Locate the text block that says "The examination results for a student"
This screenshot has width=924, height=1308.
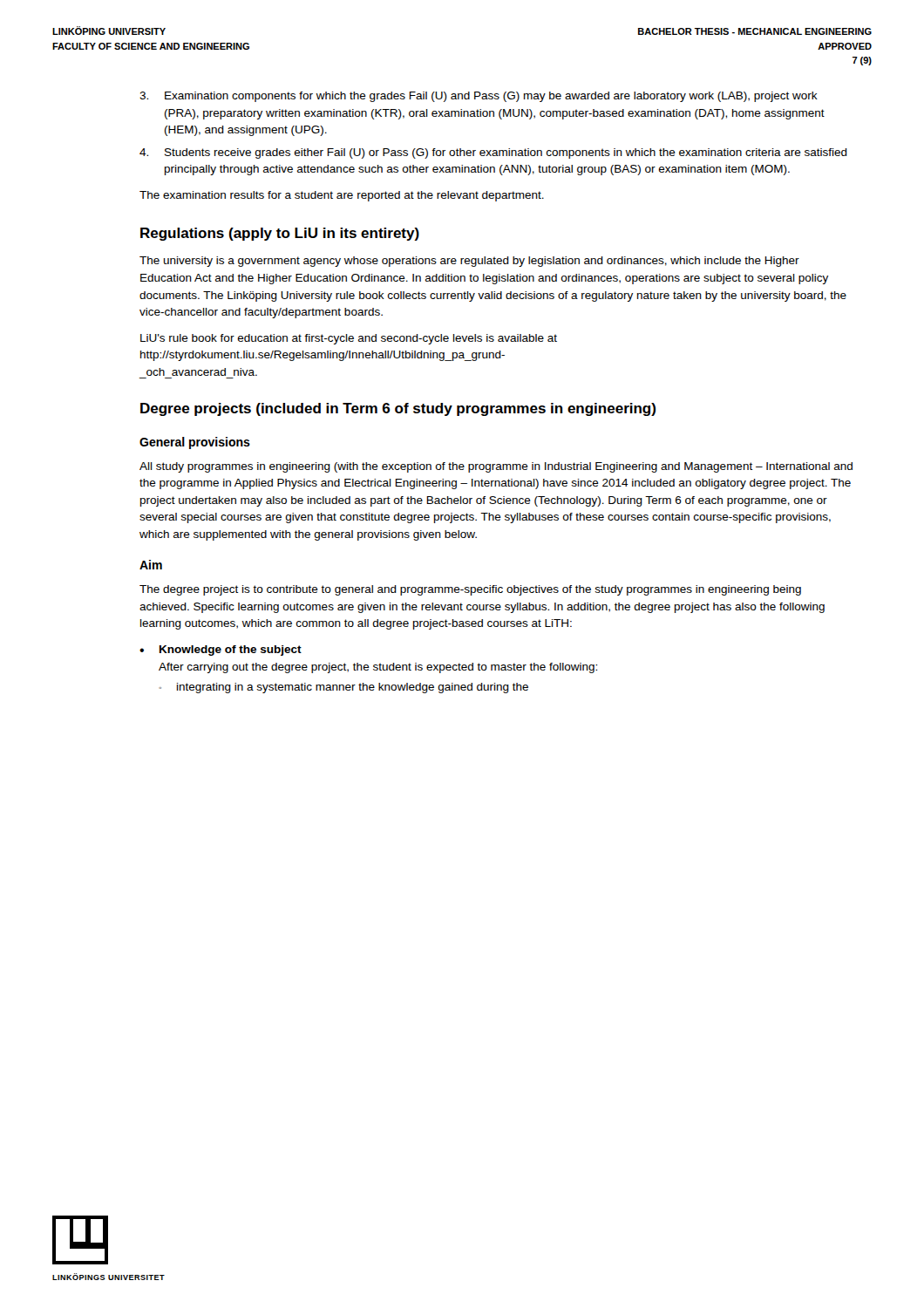[x=497, y=195]
